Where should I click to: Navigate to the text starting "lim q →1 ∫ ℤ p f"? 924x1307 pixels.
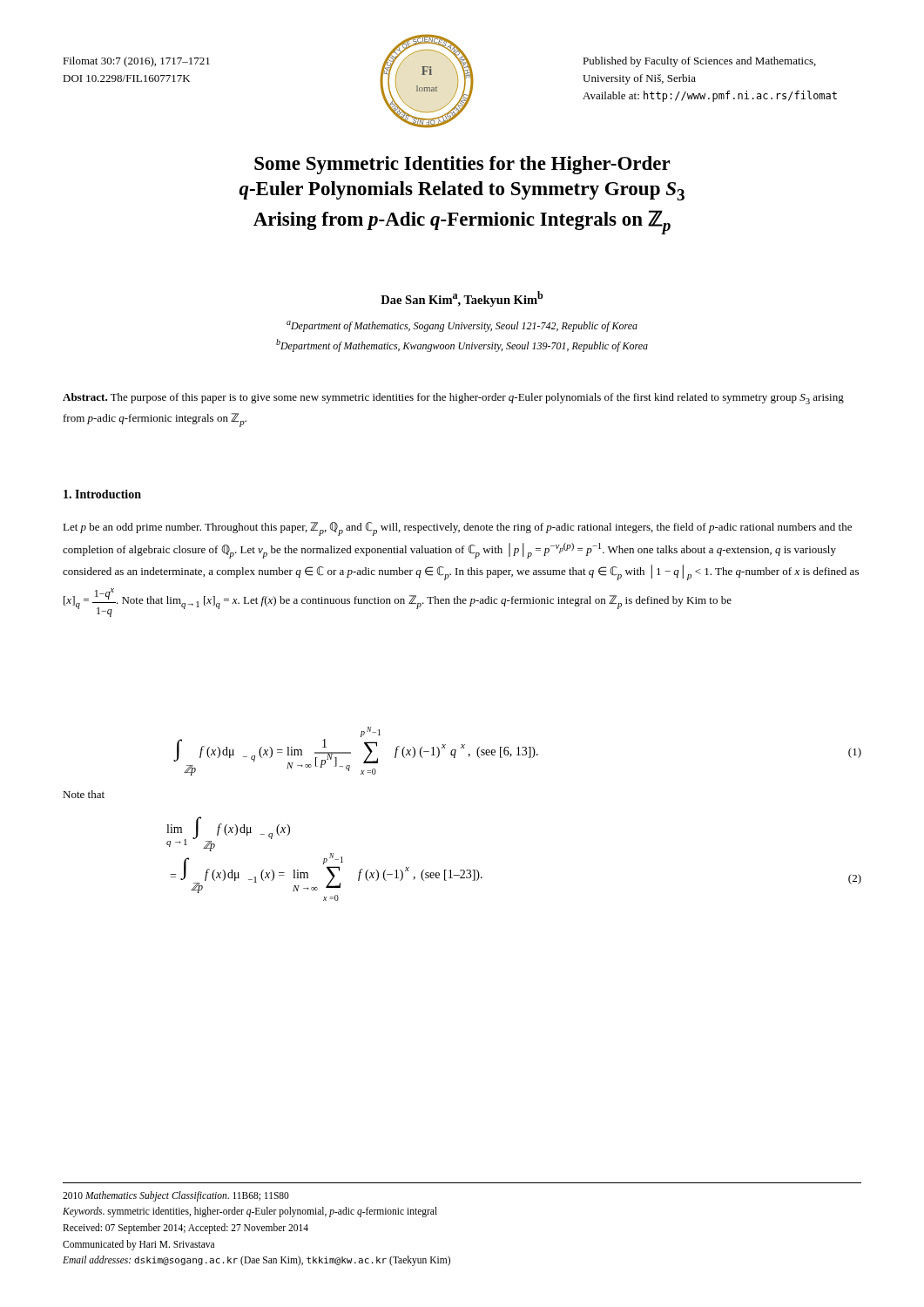[462, 857]
